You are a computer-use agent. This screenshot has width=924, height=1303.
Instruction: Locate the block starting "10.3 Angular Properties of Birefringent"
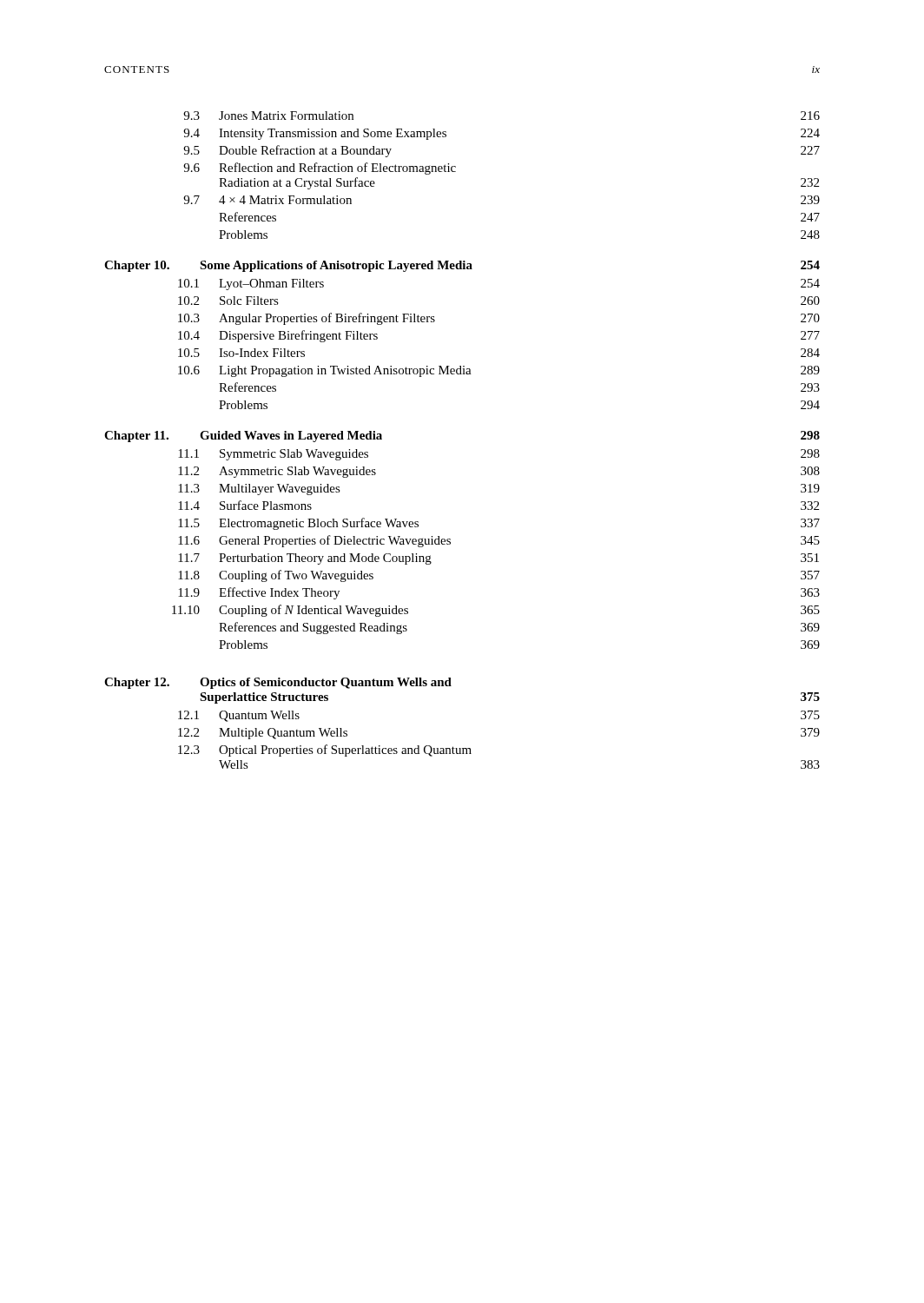[x=325, y=317]
